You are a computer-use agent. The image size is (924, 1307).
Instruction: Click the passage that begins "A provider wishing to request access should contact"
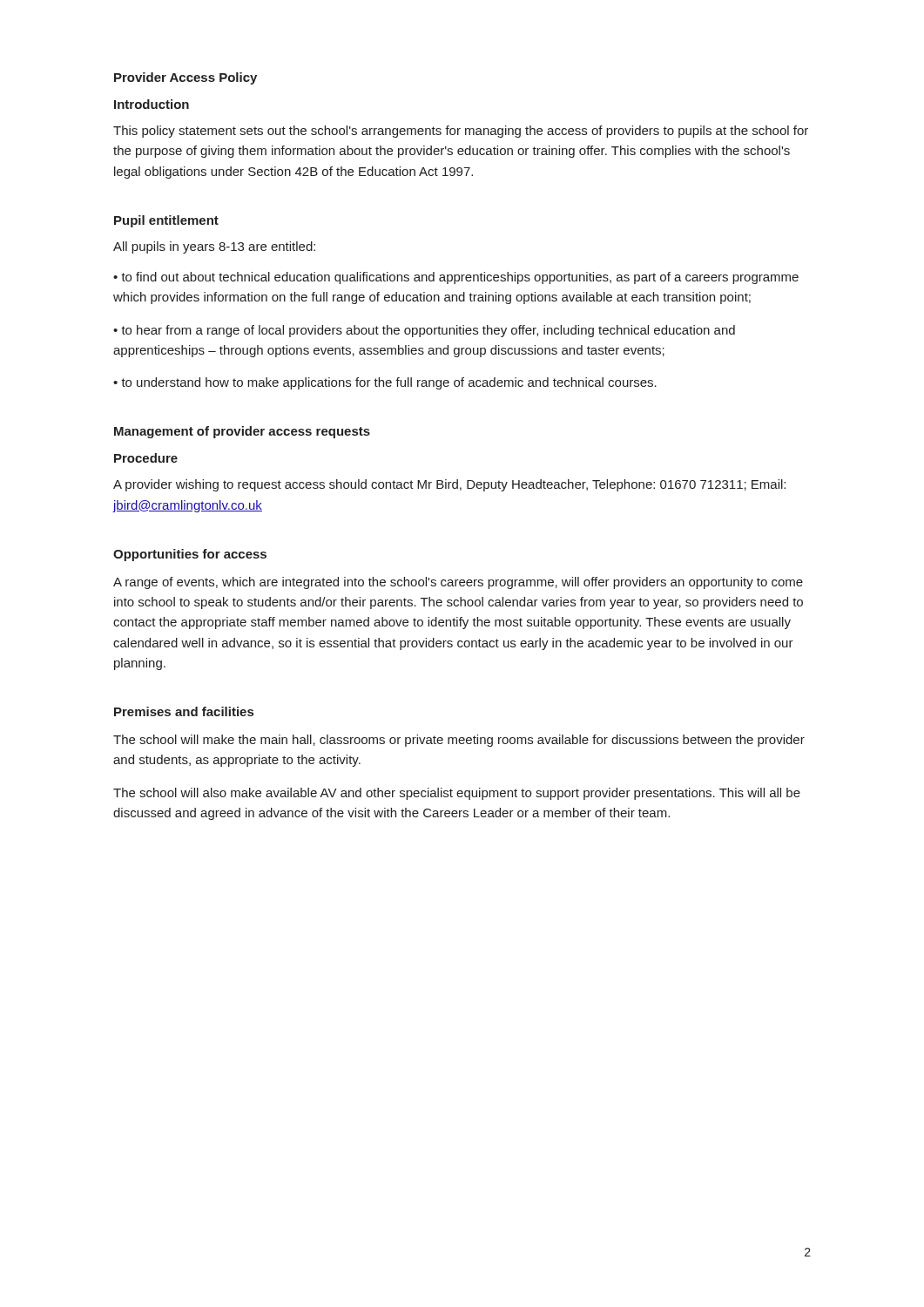point(450,494)
